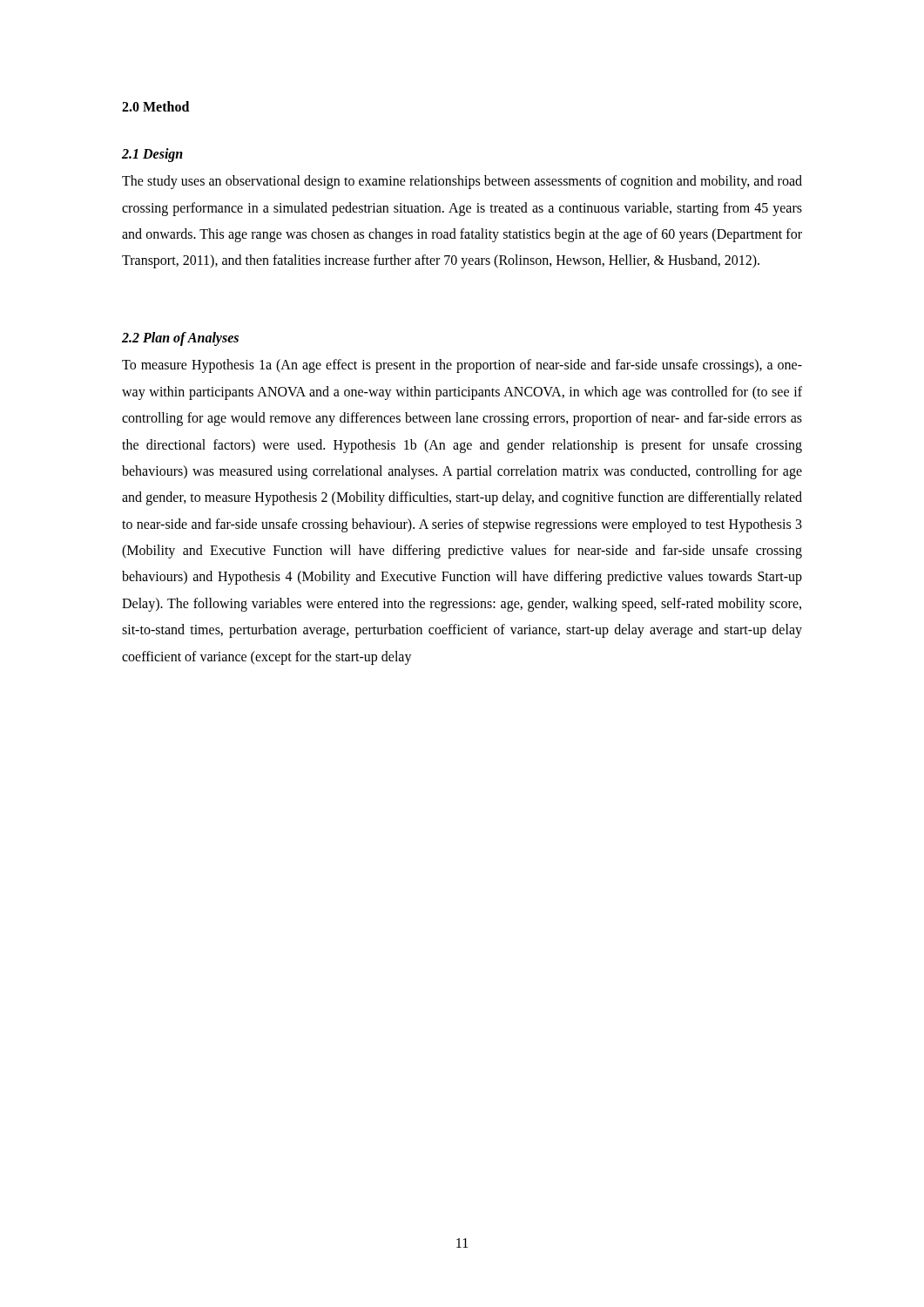
Task: Find the element starting "2.0 Method"
Action: pyautogui.click(x=155, y=106)
